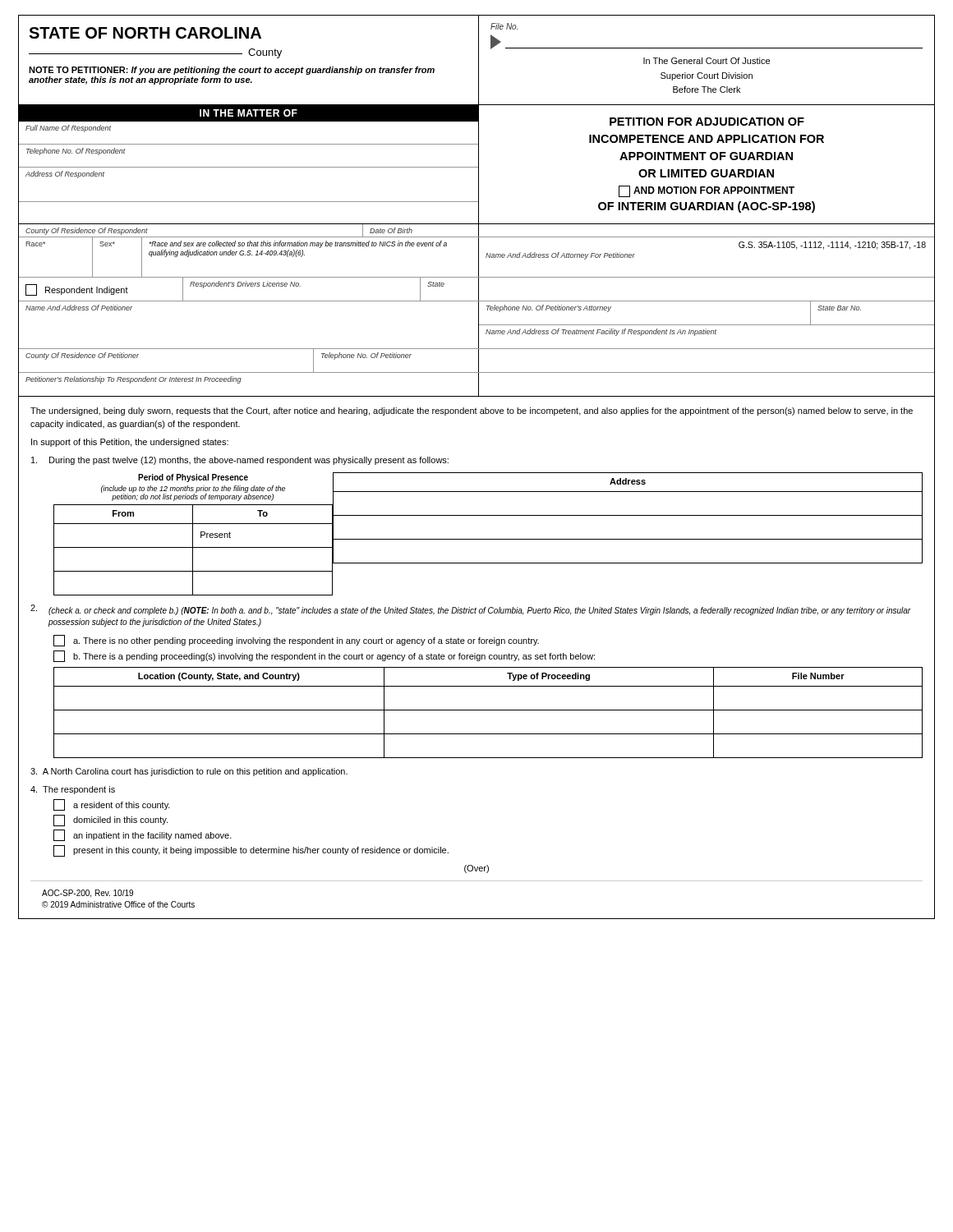Find the text that says "State Bar No."
Screen dimensions: 1232x953
(873, 308)
